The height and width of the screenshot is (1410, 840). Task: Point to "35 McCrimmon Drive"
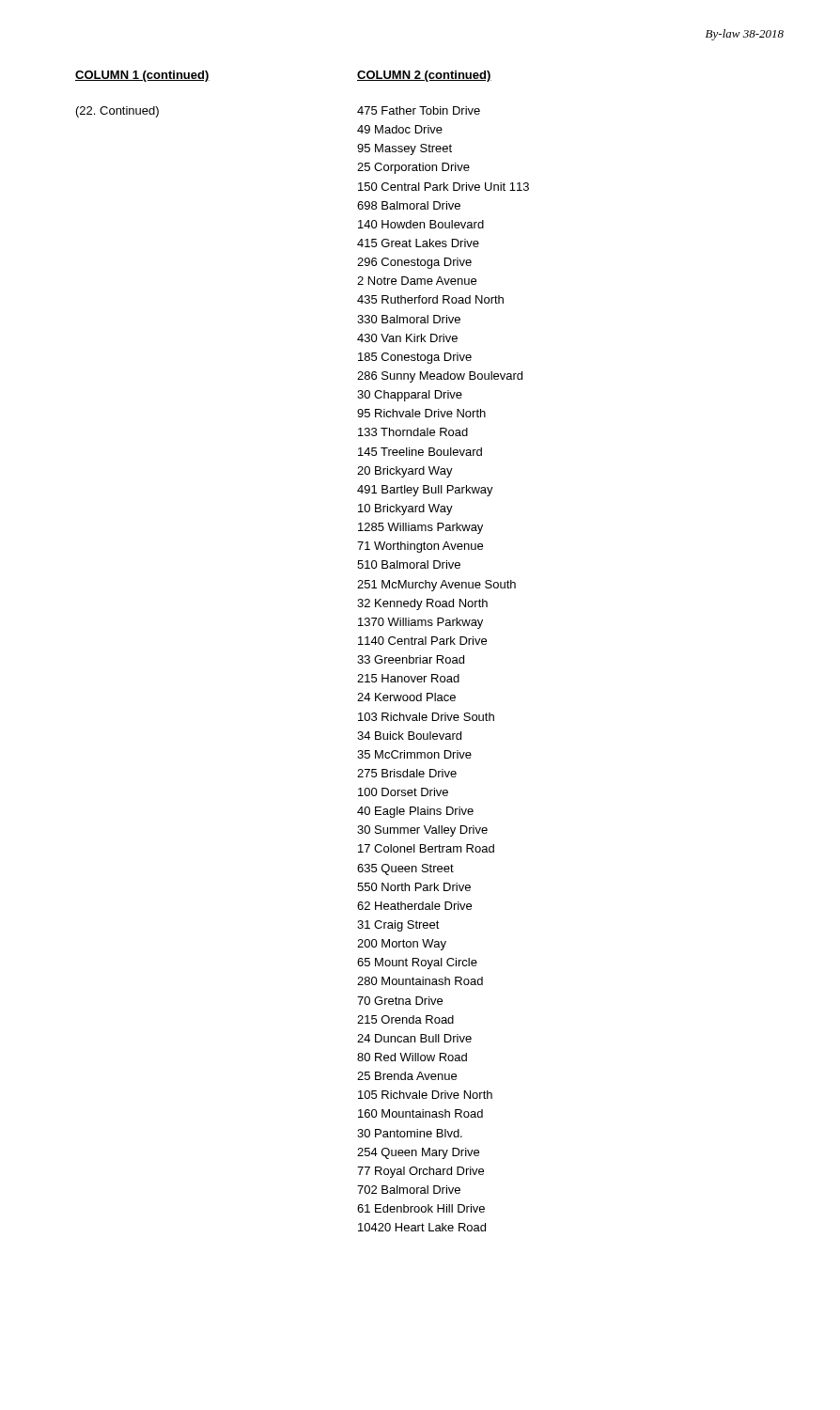[414, 754]
